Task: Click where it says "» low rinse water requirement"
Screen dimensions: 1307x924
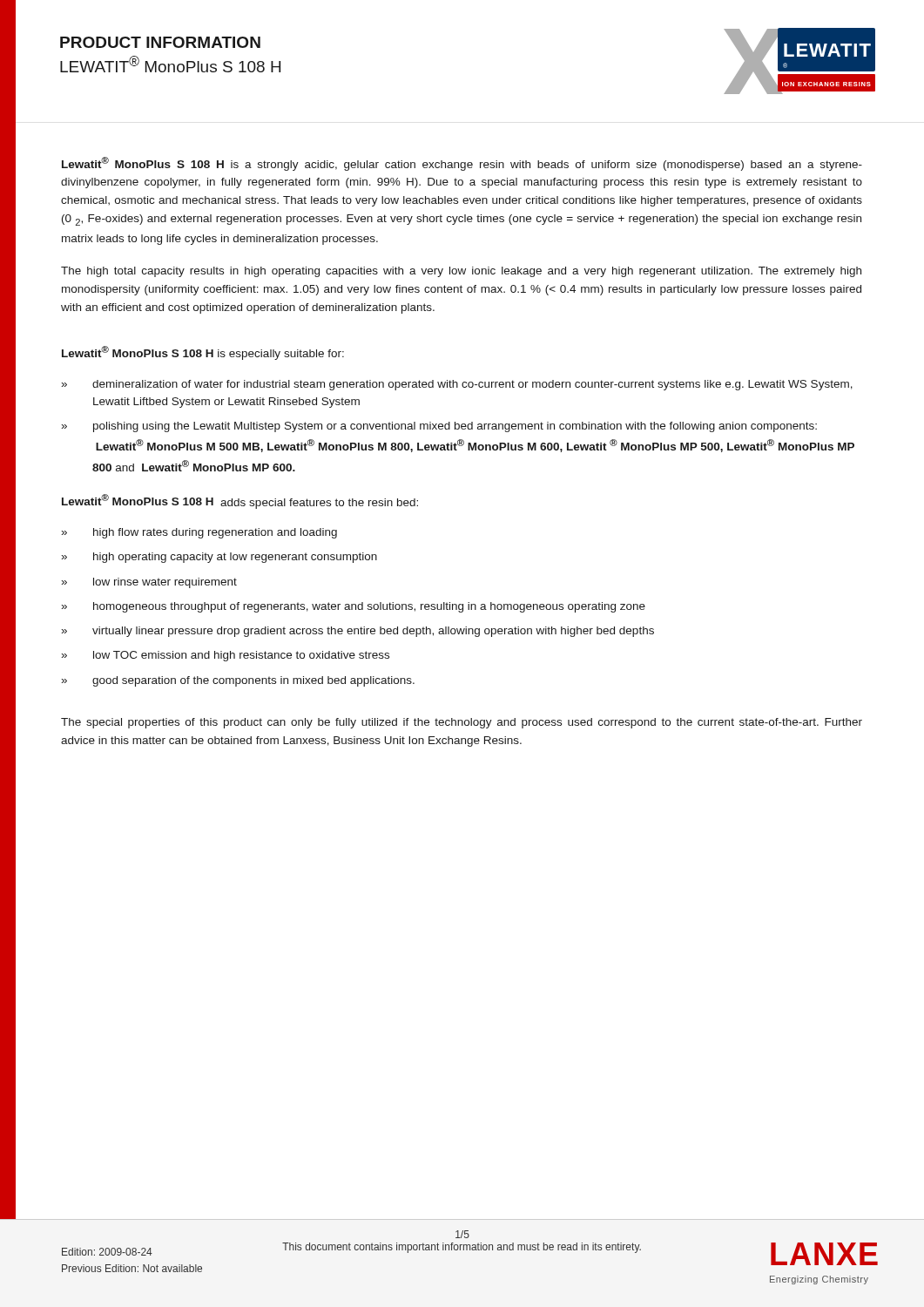Action: click(x=149, y=583)
